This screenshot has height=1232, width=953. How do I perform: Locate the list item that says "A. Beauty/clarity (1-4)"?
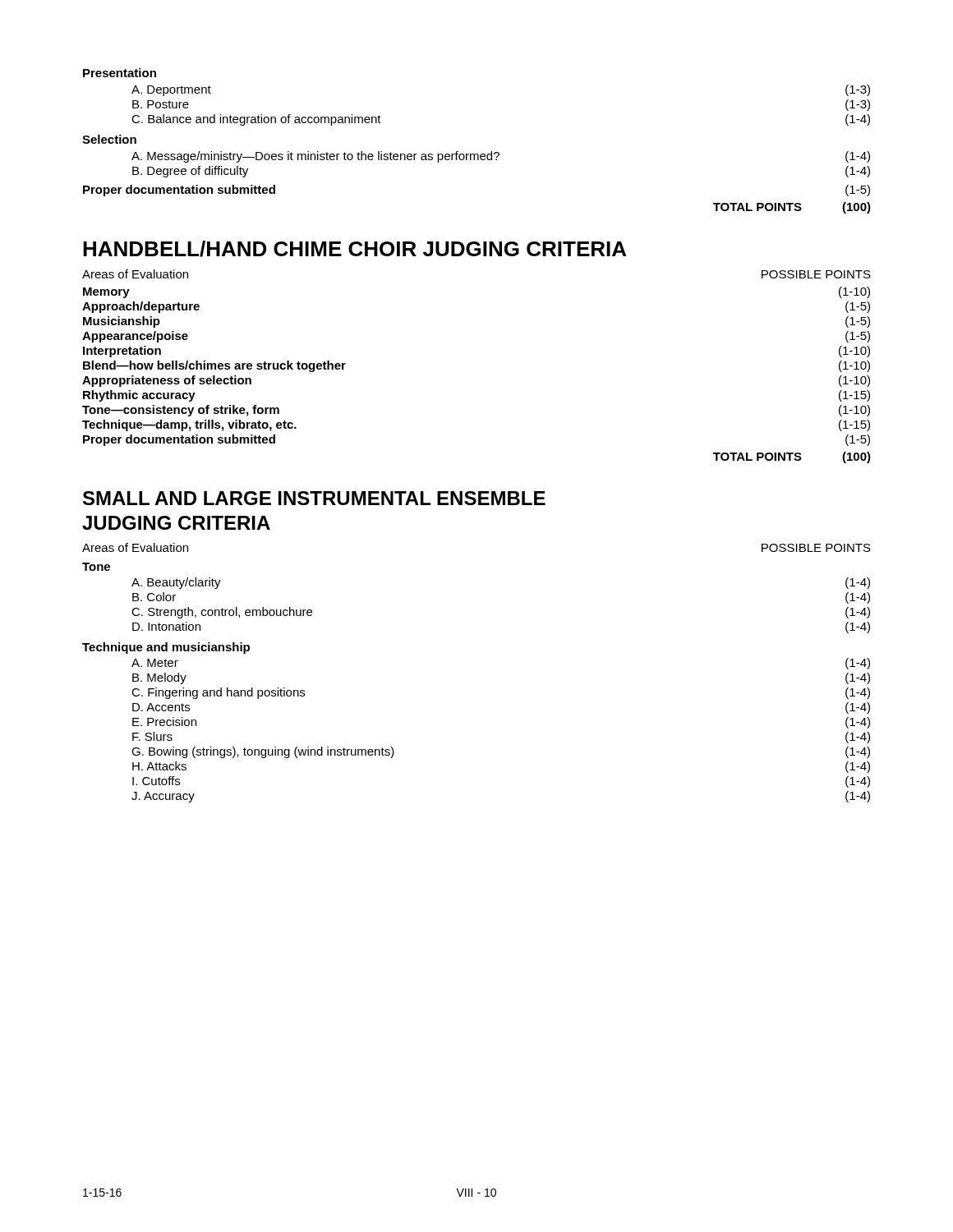pyautogui.click(x=180, y=582)
